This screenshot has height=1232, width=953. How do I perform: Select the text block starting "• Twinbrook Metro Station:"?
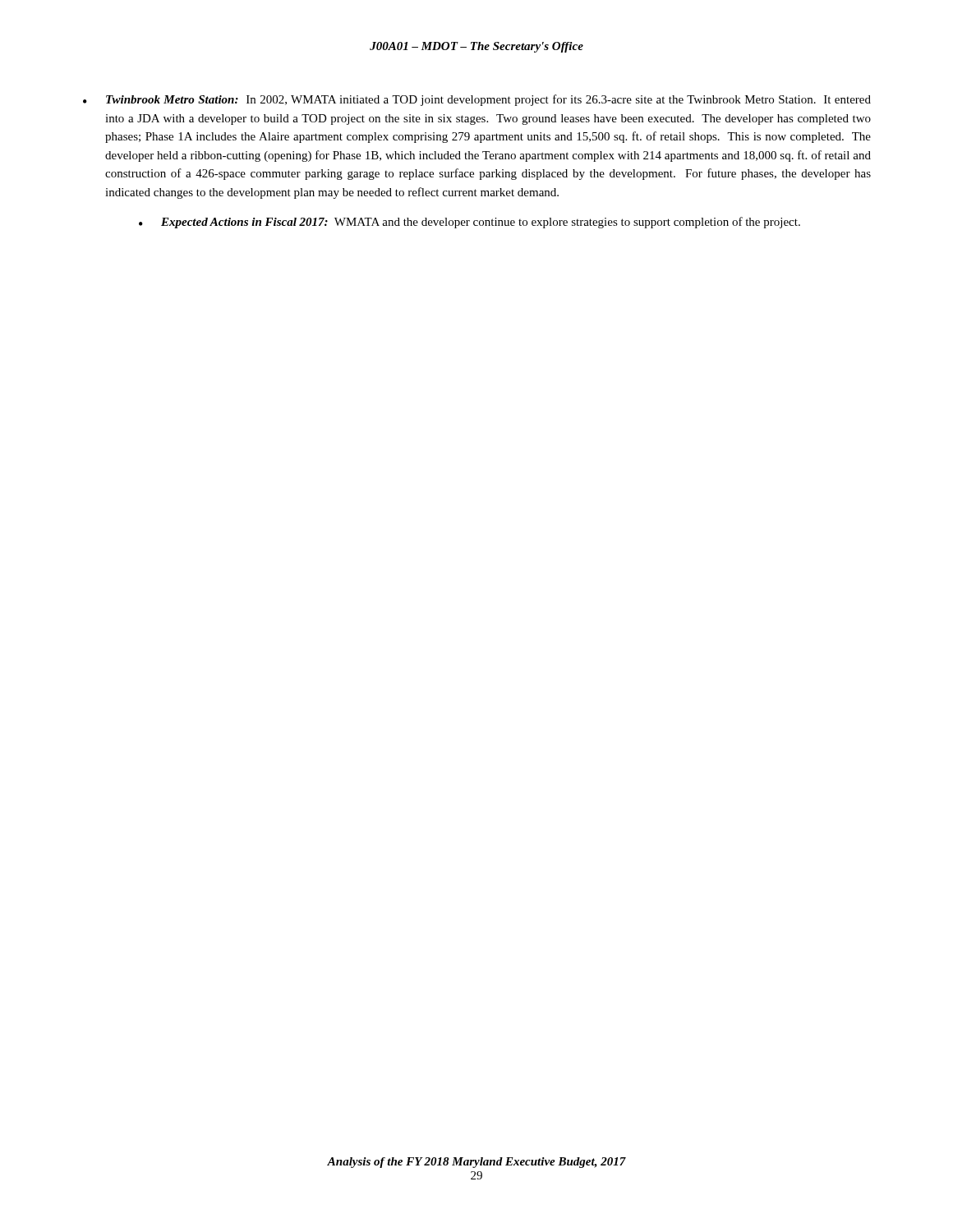click(x=476, y=163)
